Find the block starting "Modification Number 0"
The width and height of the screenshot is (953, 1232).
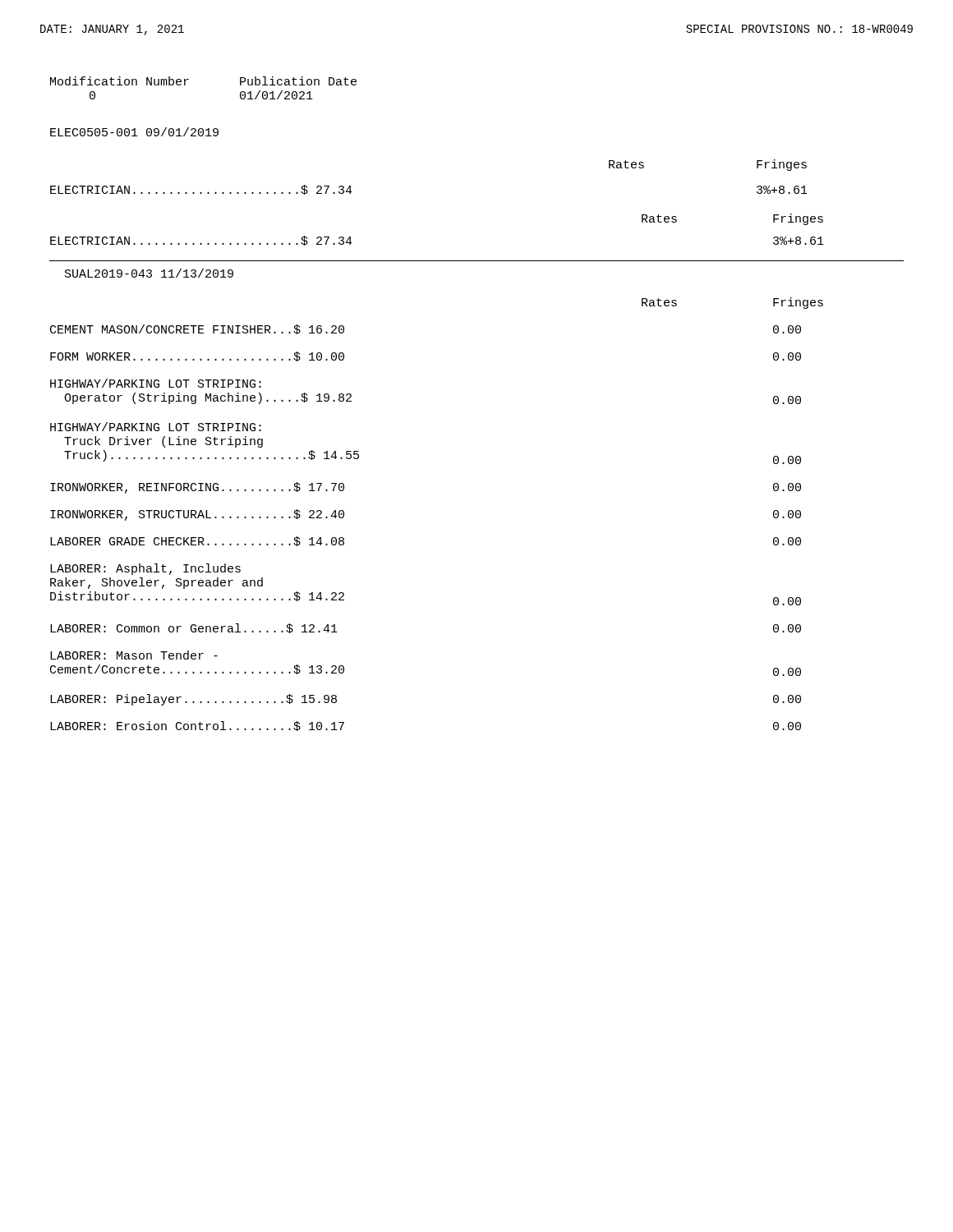pos(120,81)
